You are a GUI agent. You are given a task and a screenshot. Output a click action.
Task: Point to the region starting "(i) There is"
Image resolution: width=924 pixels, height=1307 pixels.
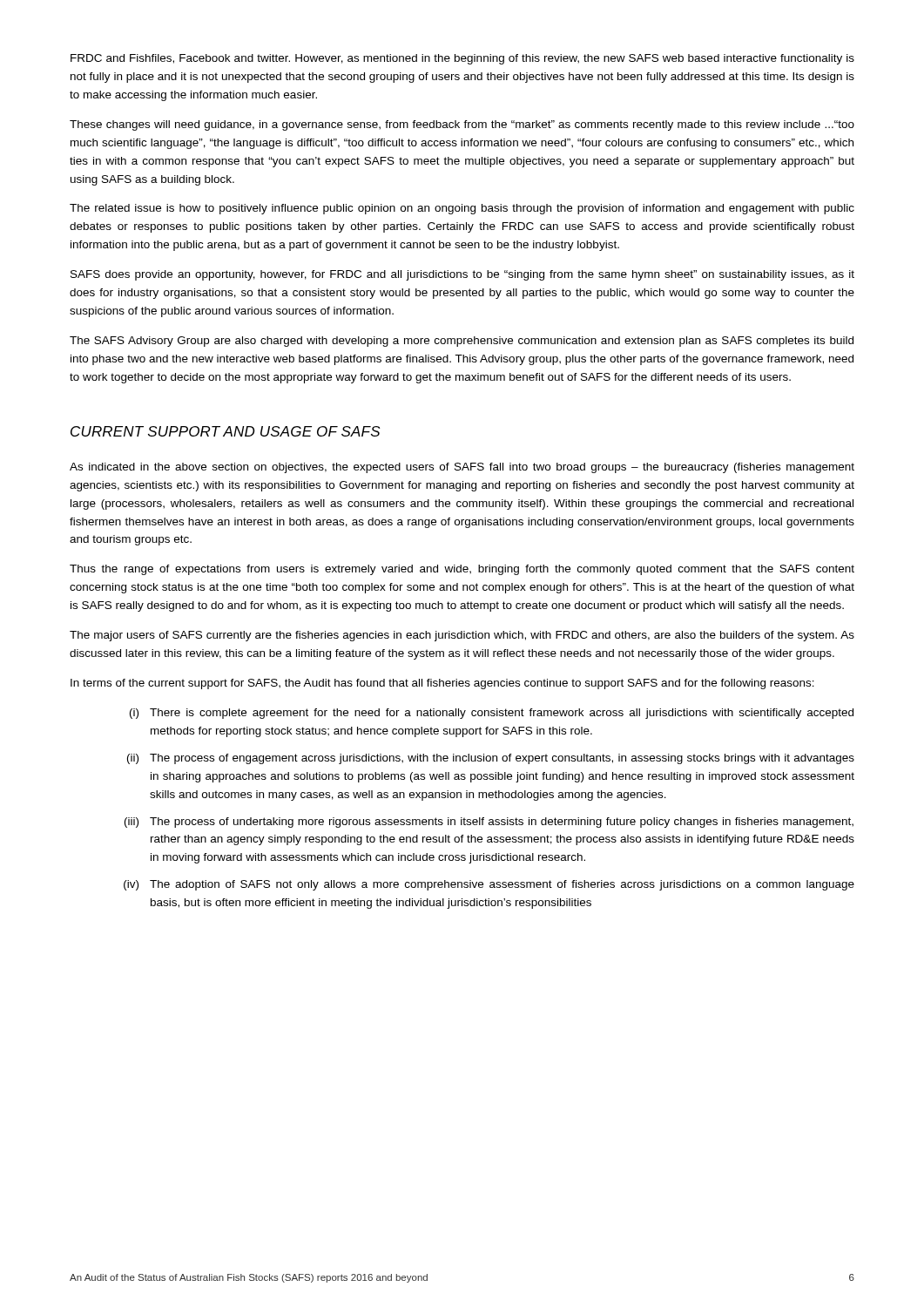tap(475, 722)
